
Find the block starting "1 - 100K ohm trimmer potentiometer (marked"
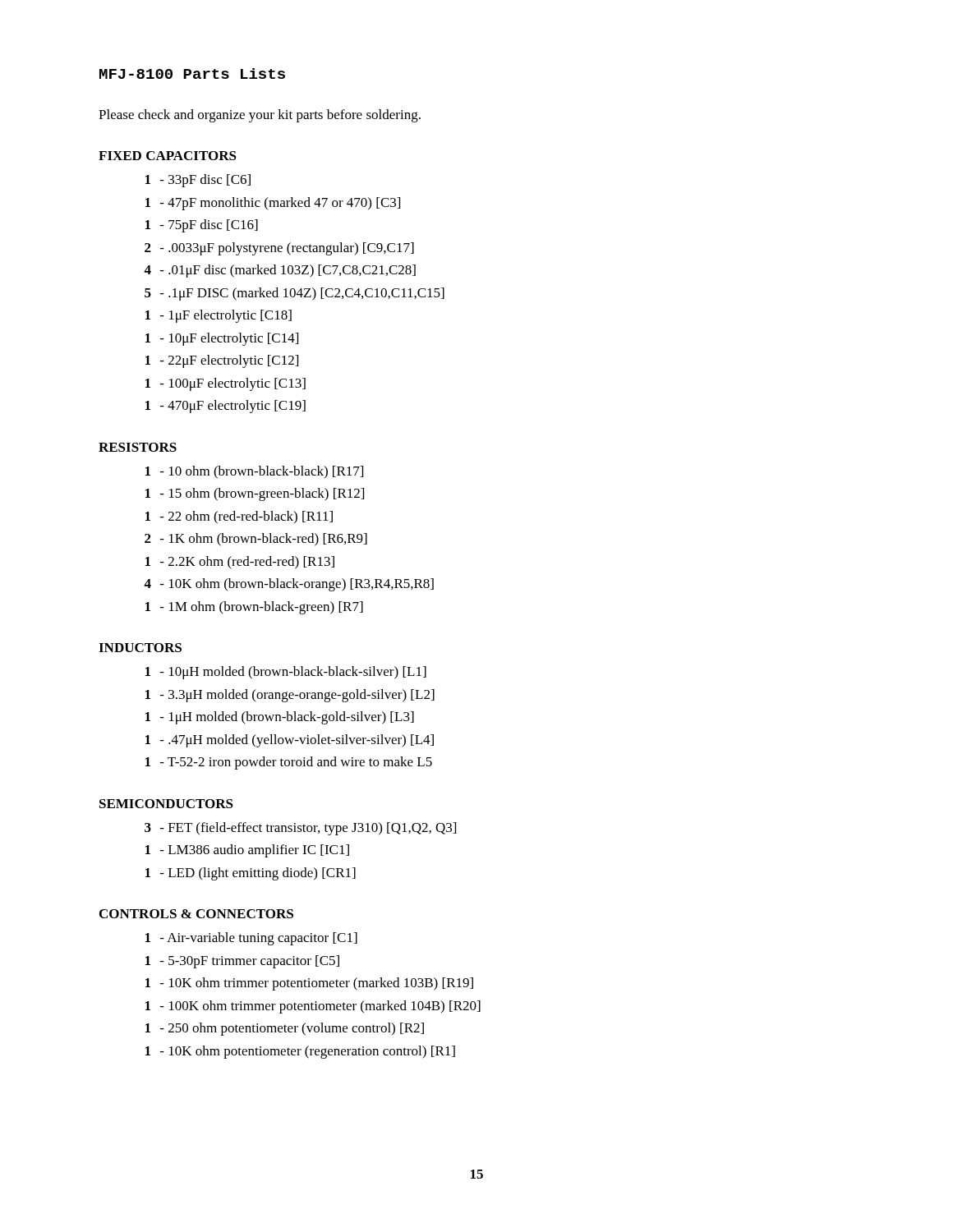click(x=310, y=1006)
